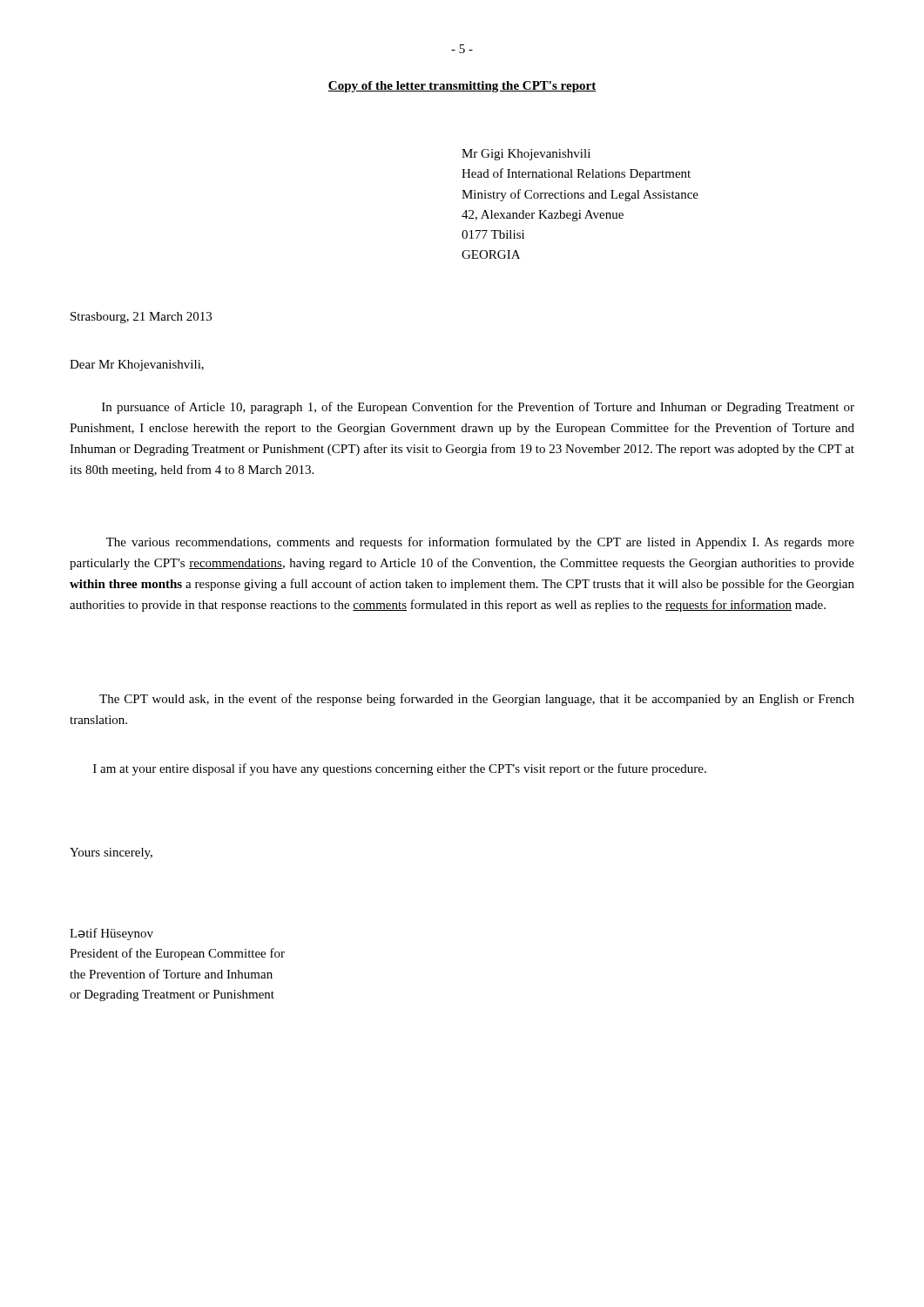
Task: Select the text starting "The various recommendations, comments and"
Action: pyautogui.click(x=462, y=573)
